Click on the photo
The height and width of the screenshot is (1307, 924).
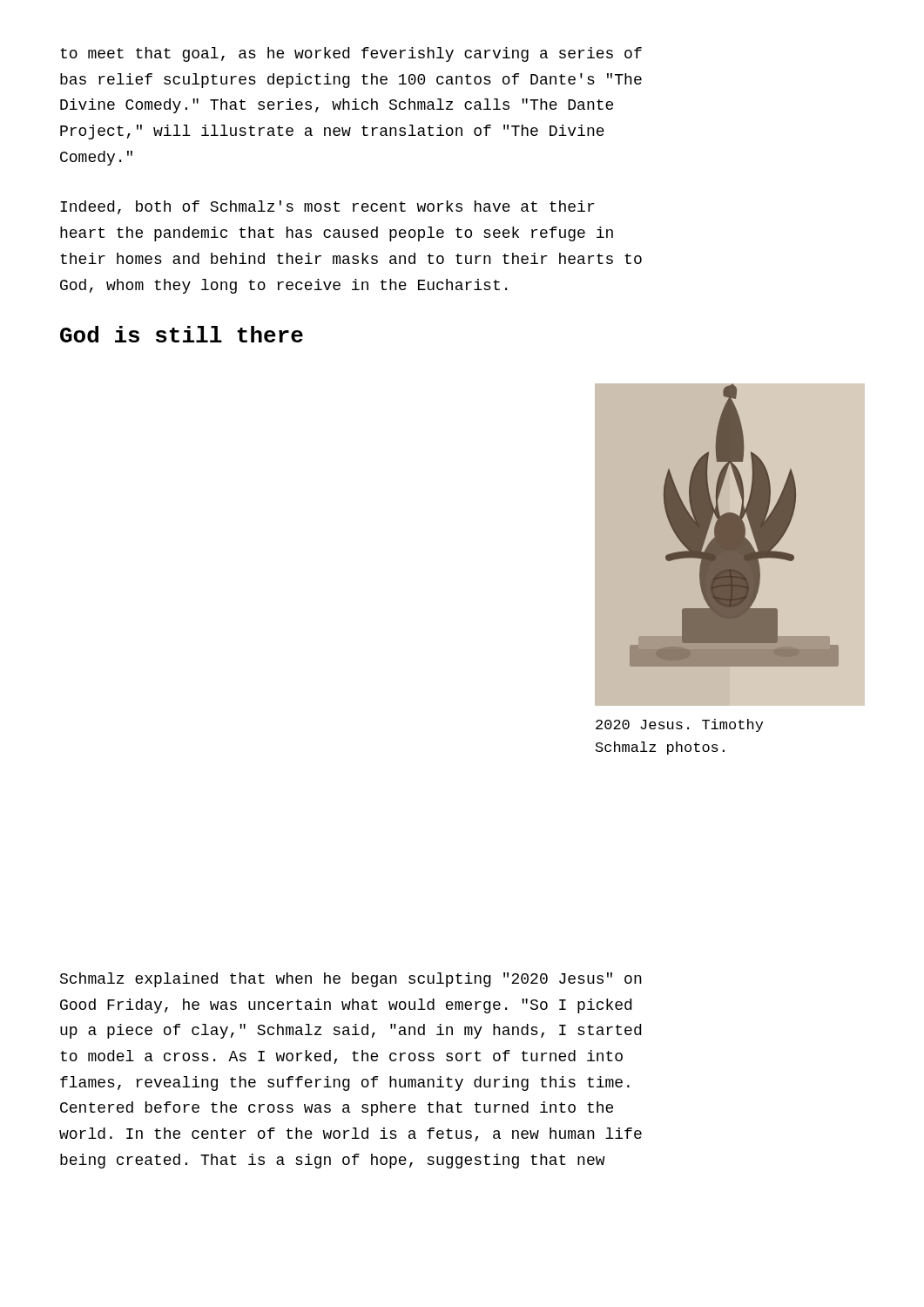pyautogui.click(x=730, y=571)
